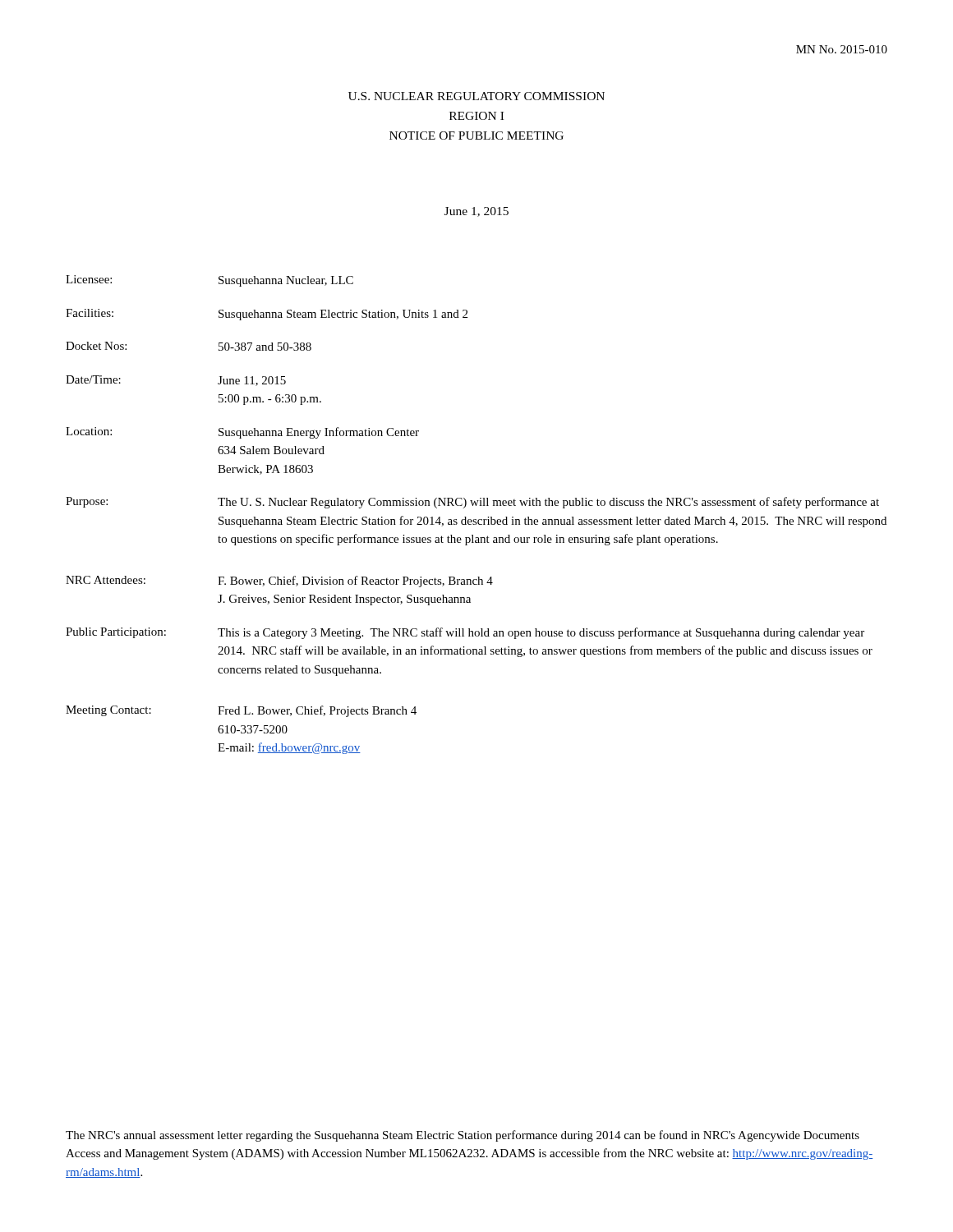Click the title that begins "U.S. NUCLEAR REGULATORY COMMISSION"
This screenshot has width=953, height=1232.
click(476, 115)
